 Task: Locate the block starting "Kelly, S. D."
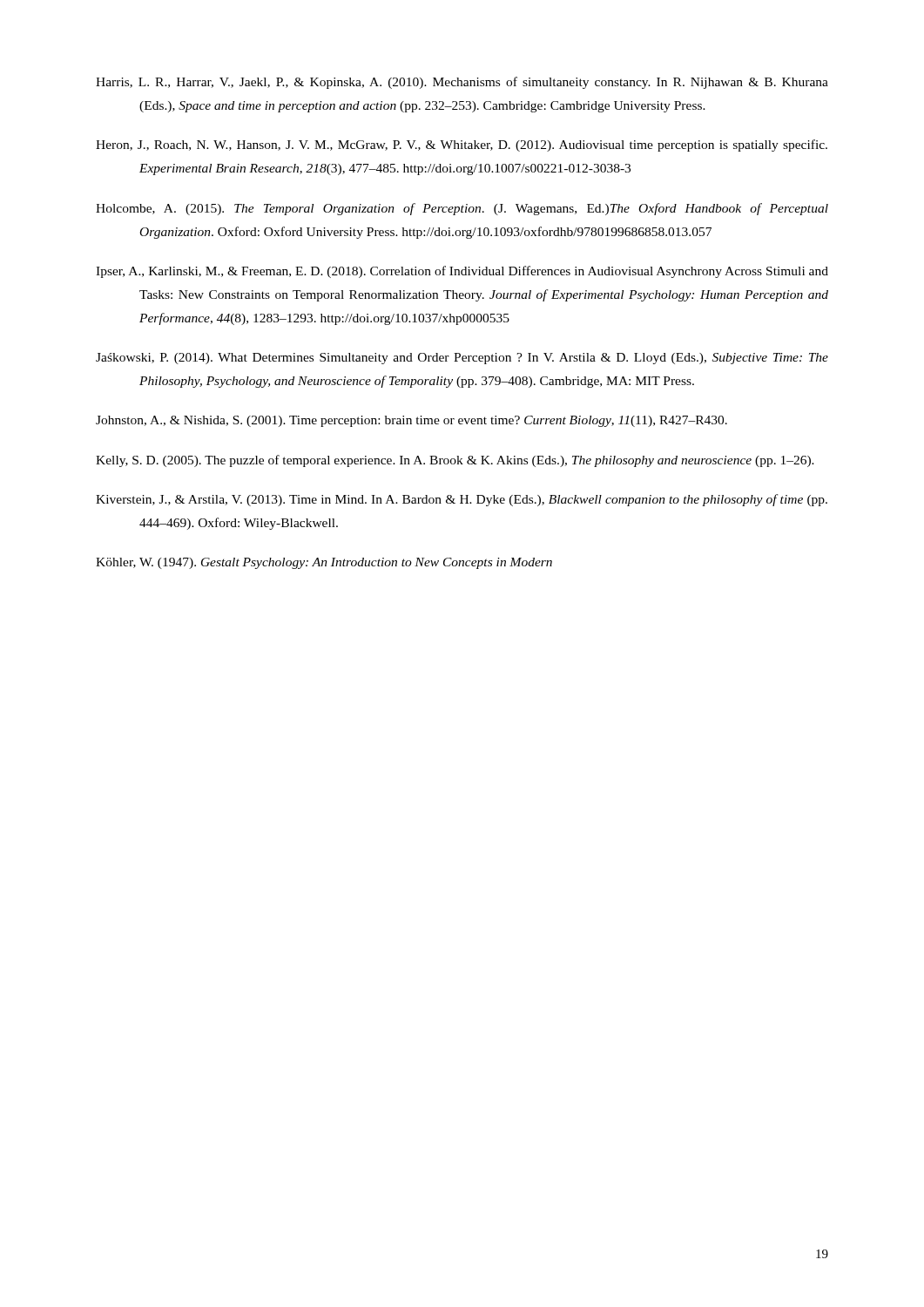pos(455,459)
